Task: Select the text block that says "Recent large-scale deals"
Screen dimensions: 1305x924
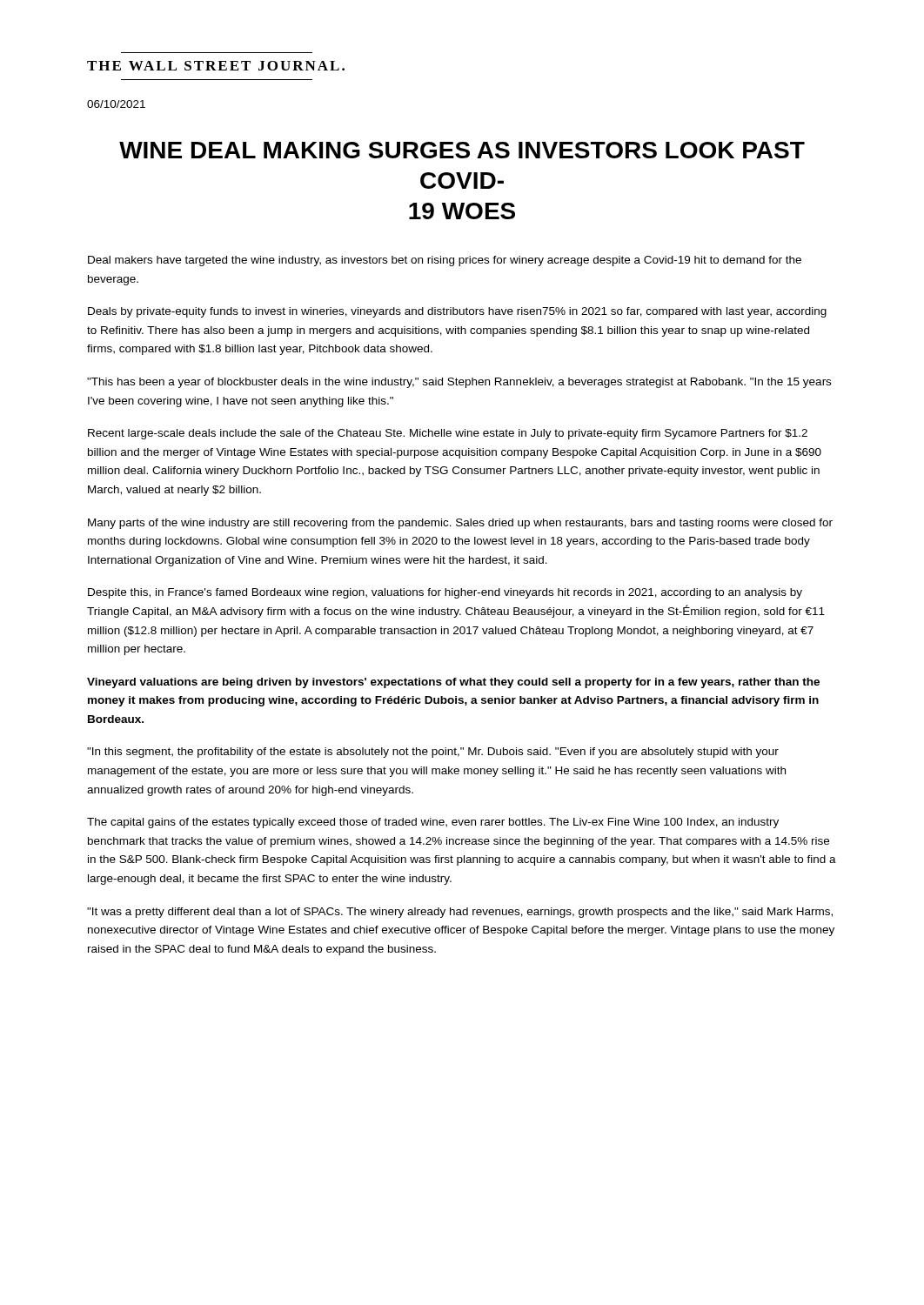Action: tap(454, 461)
